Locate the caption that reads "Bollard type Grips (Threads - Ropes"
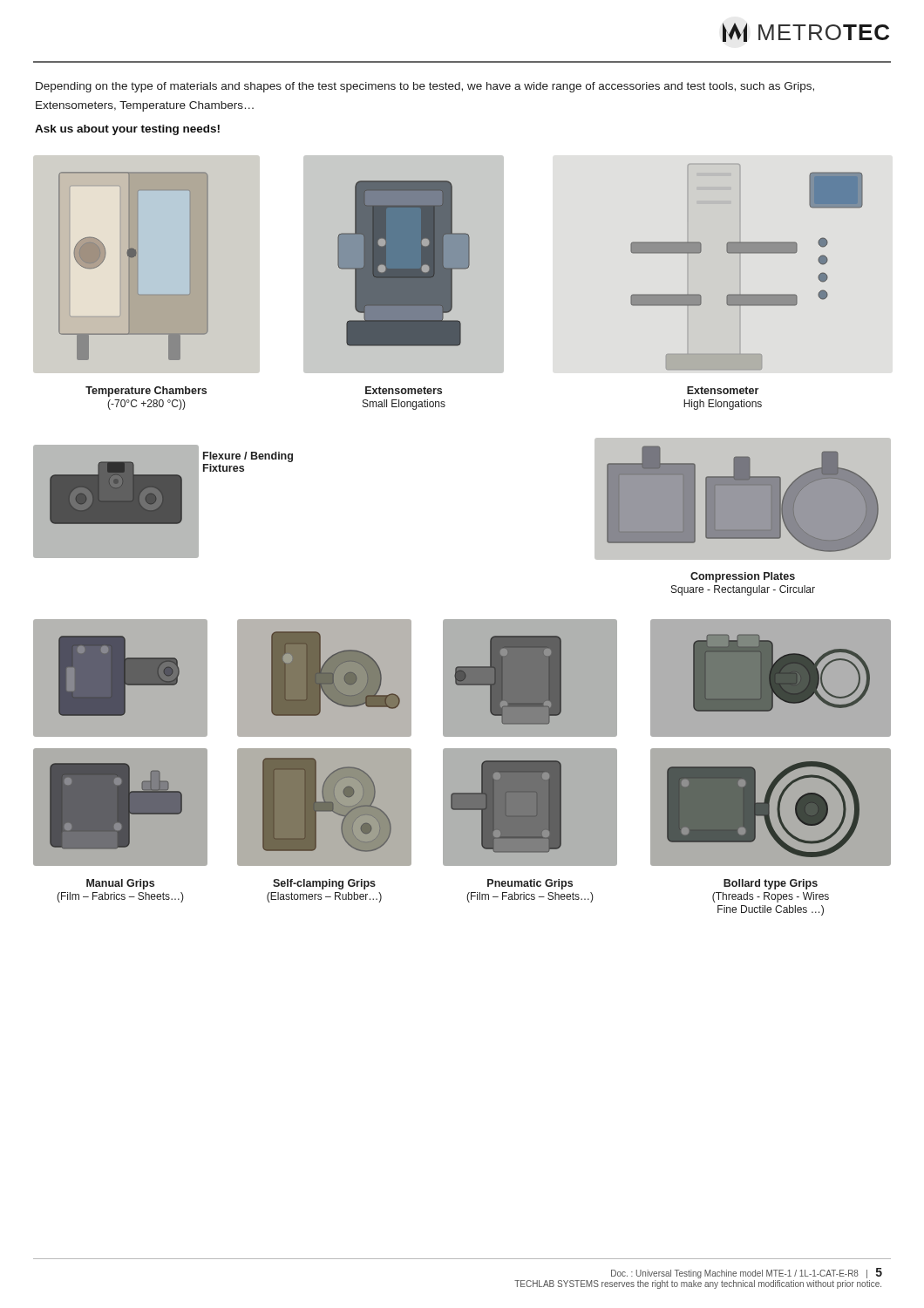This screenshot has height=1308, width=924. click(x=771, y=896)
